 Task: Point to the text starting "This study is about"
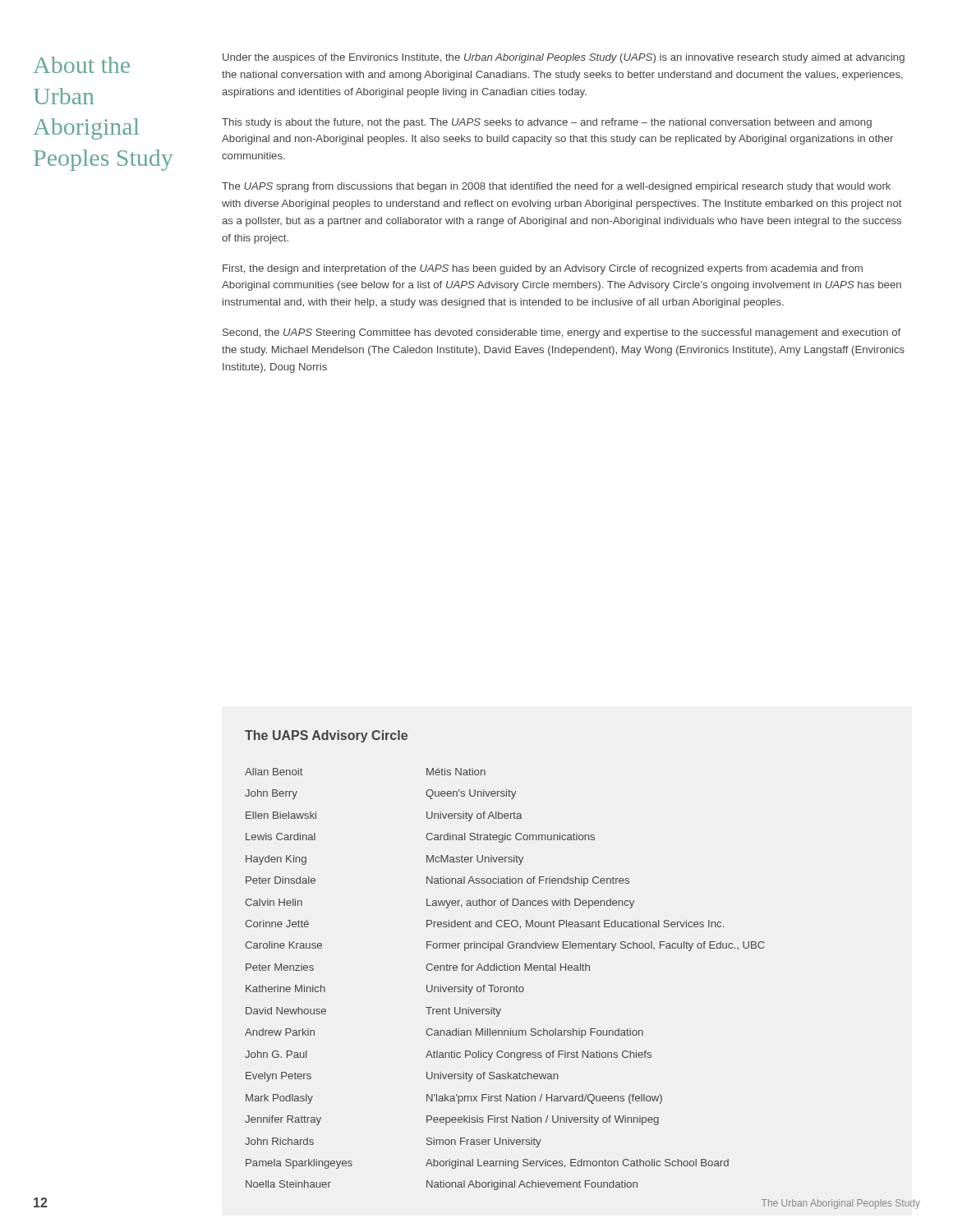tap(567, 140)
